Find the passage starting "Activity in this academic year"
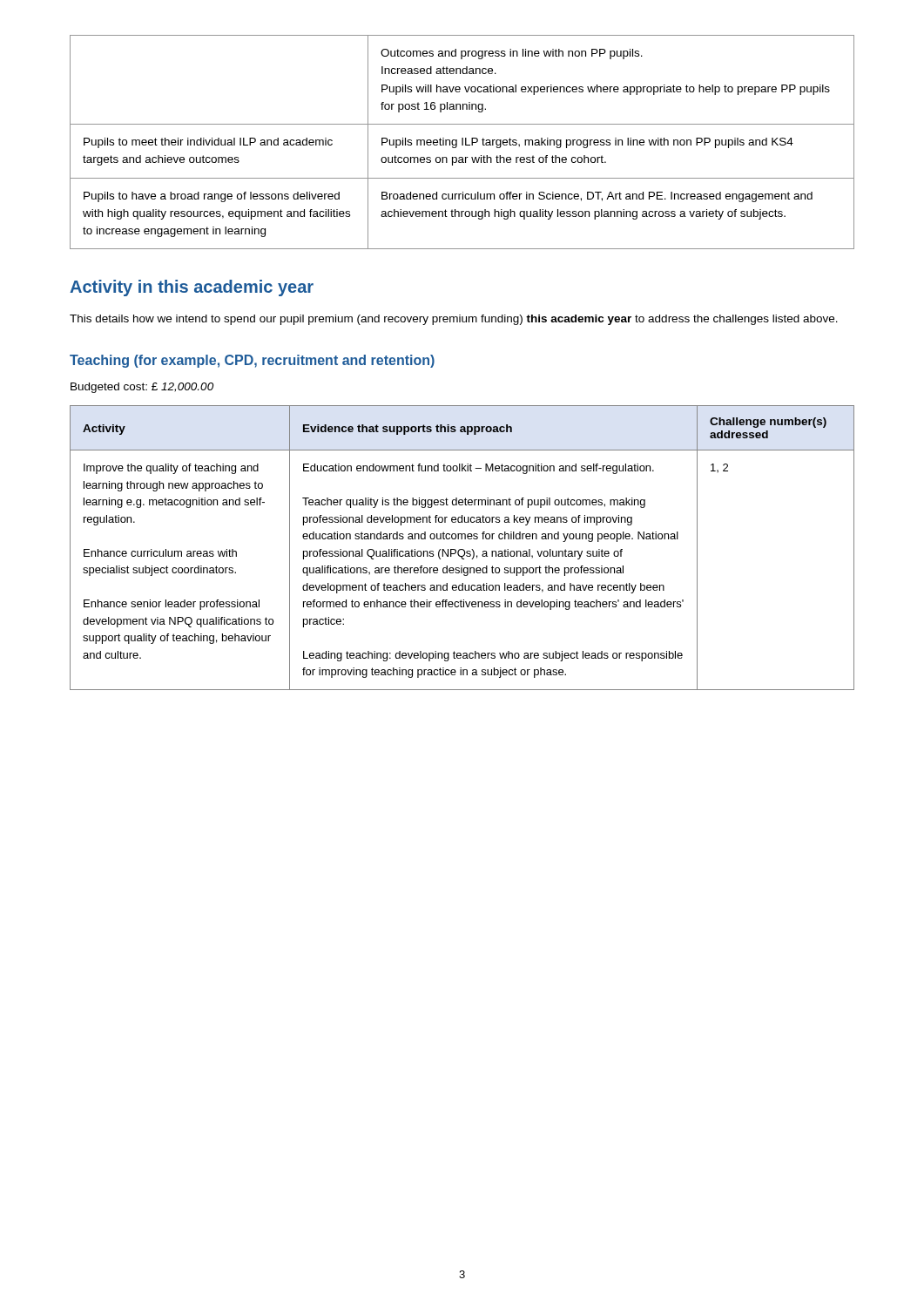The height and width of the screenshot is (1307, 924). click(192, 288)
